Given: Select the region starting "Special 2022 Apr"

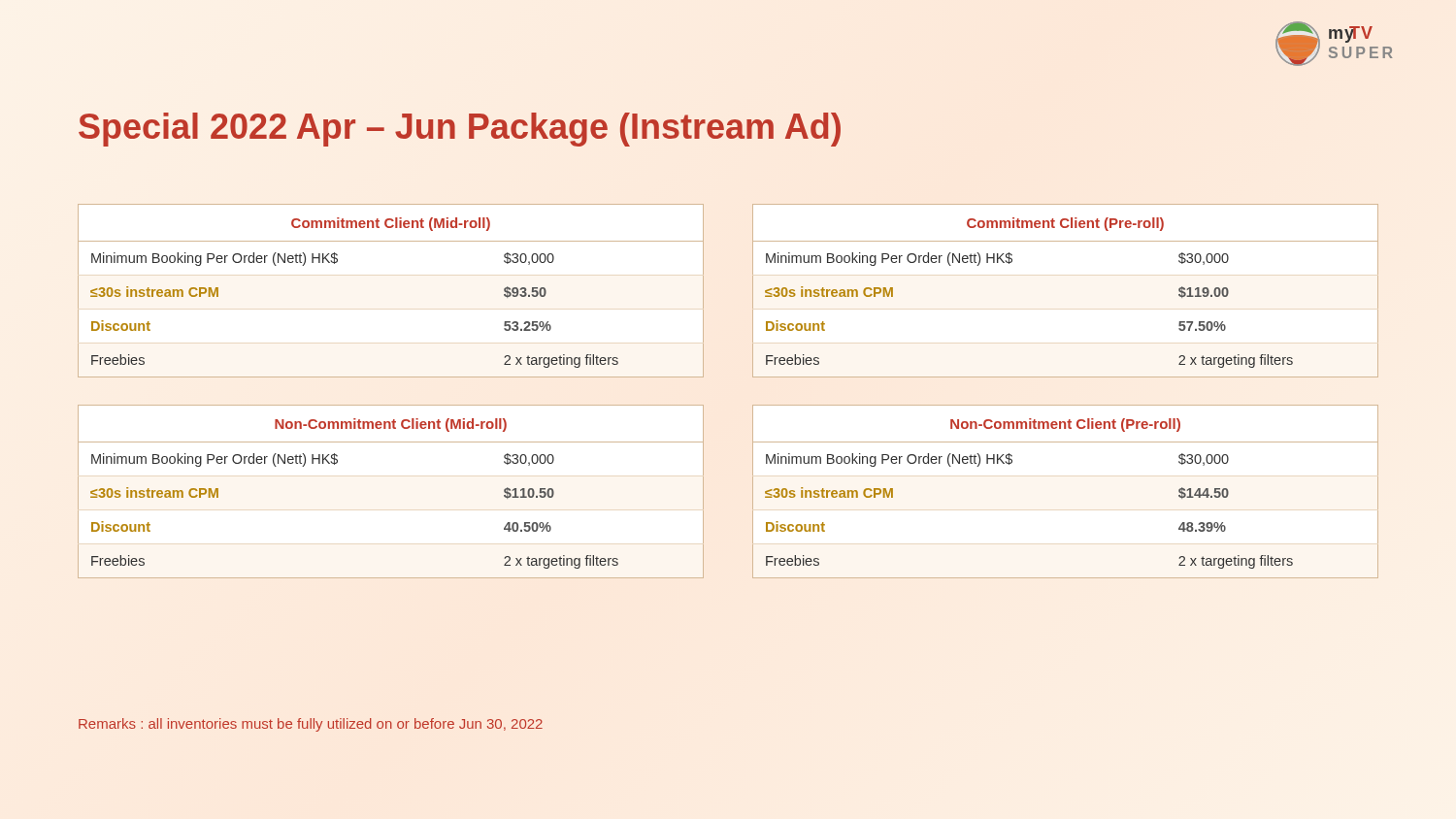Looking at the screenshot, I should point(460,127).
